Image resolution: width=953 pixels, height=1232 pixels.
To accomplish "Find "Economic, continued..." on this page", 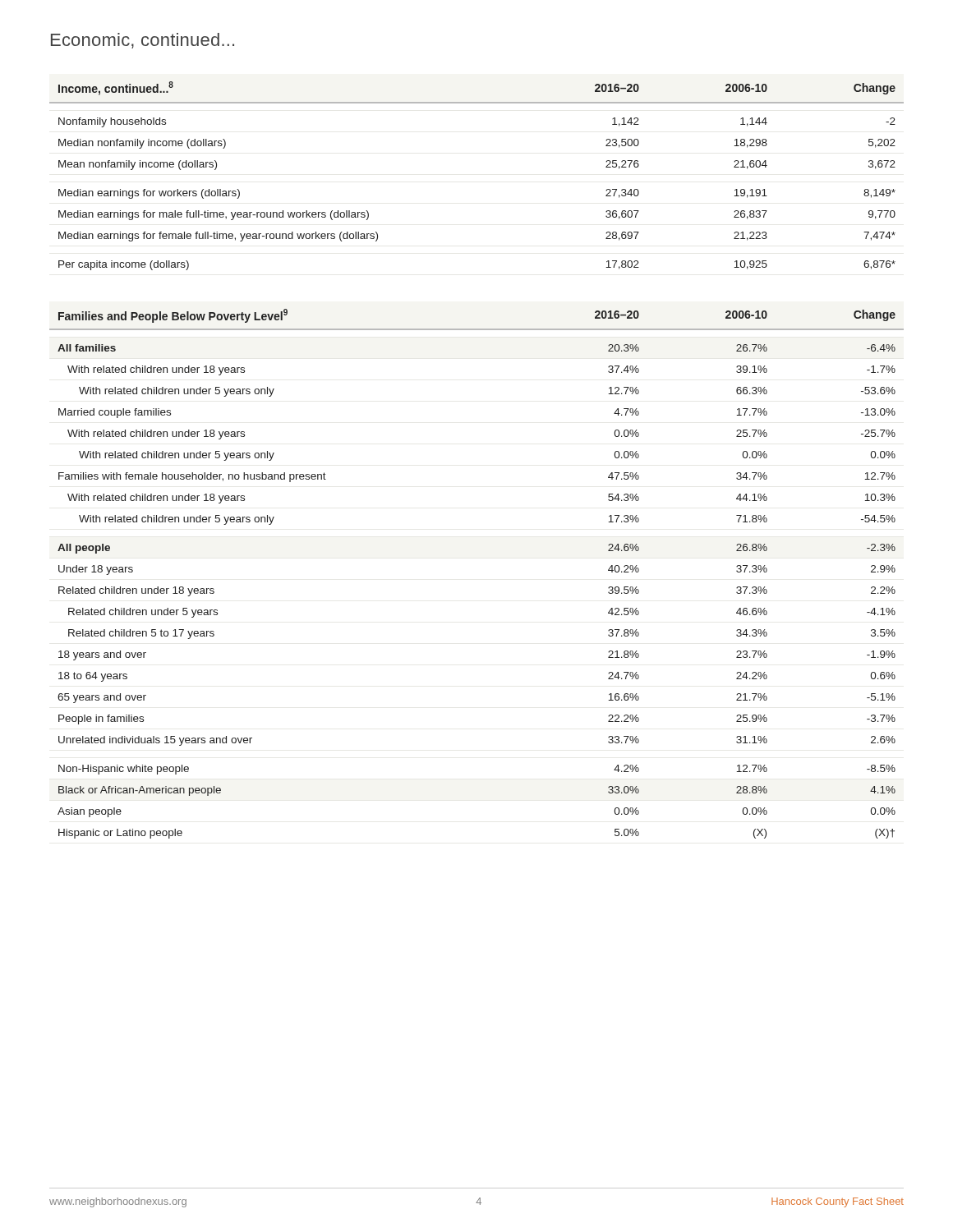I will [143, 40].
